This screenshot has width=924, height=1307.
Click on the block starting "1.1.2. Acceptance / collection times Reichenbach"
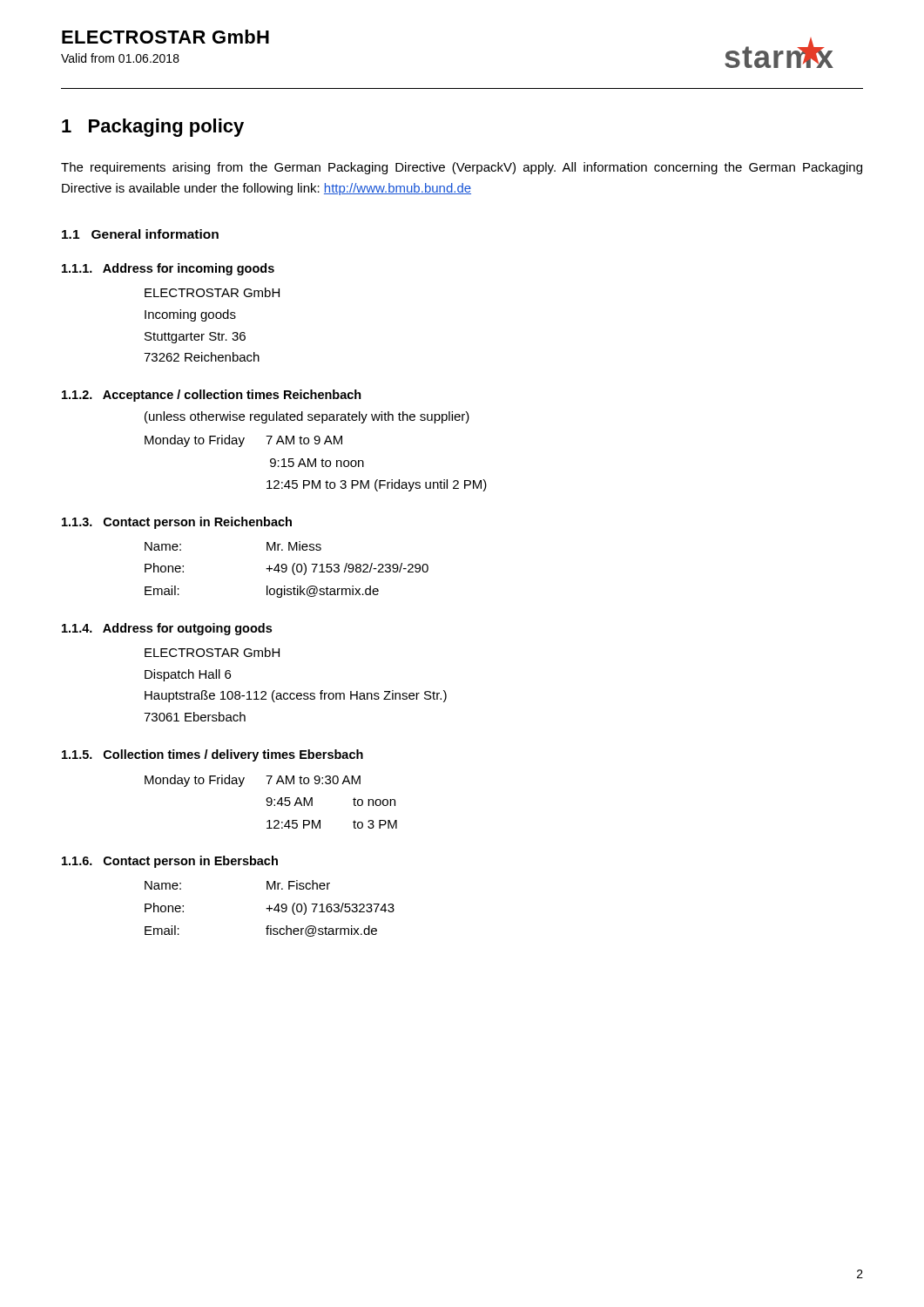pos(211,395)
